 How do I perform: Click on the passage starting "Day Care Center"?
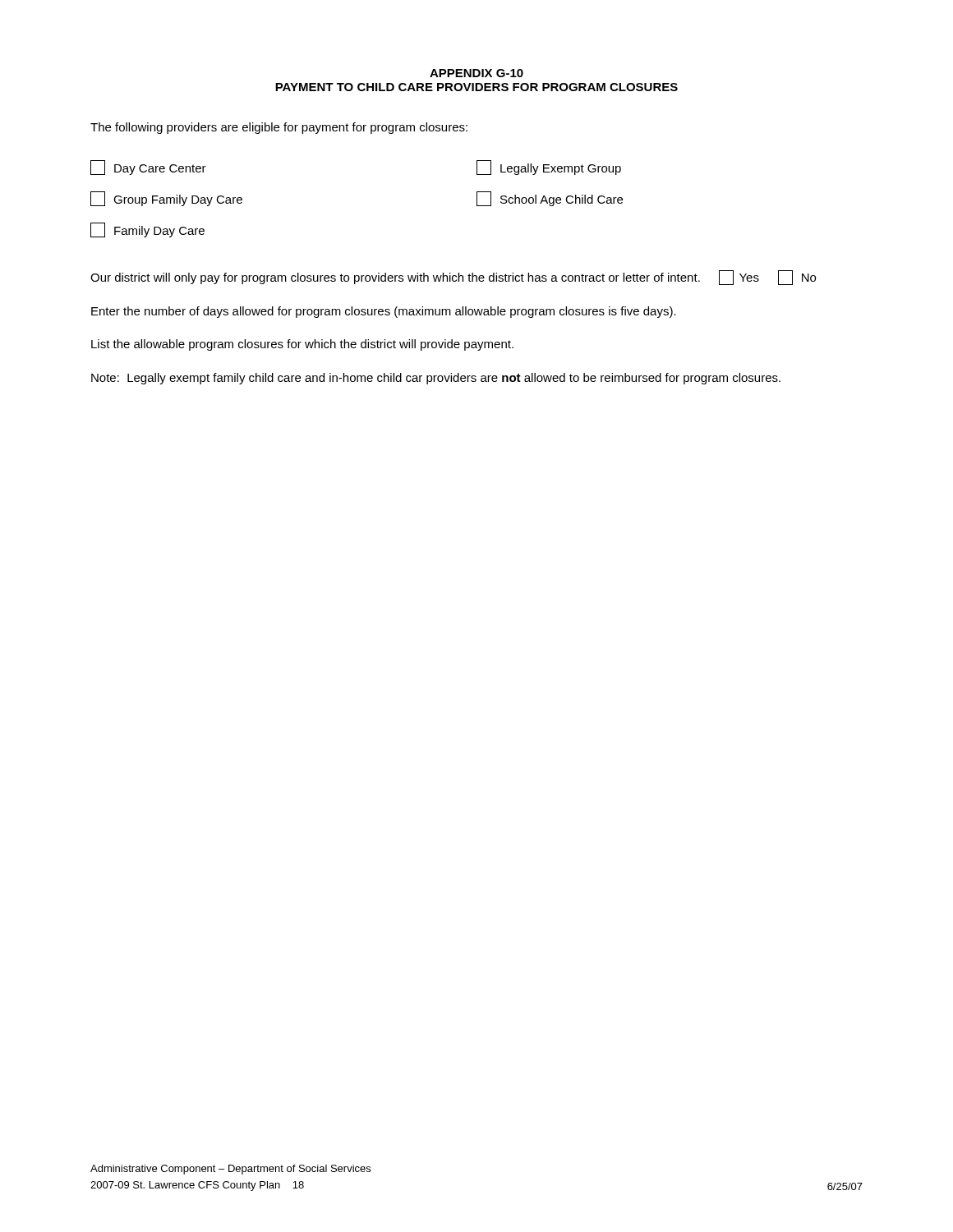pos(148,168)
